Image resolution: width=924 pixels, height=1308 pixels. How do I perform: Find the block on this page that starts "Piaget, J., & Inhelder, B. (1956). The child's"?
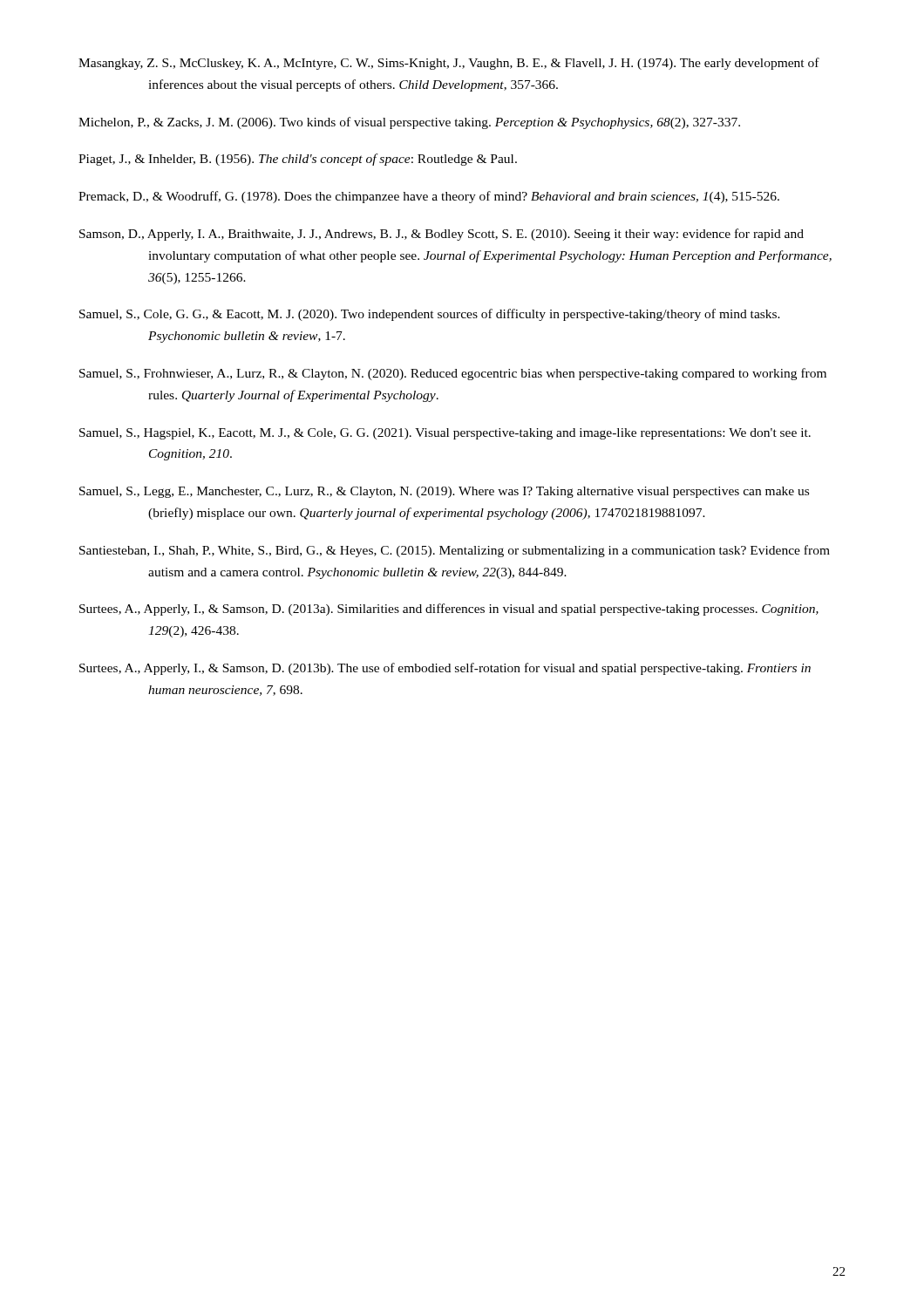click(x=298, y=159)
